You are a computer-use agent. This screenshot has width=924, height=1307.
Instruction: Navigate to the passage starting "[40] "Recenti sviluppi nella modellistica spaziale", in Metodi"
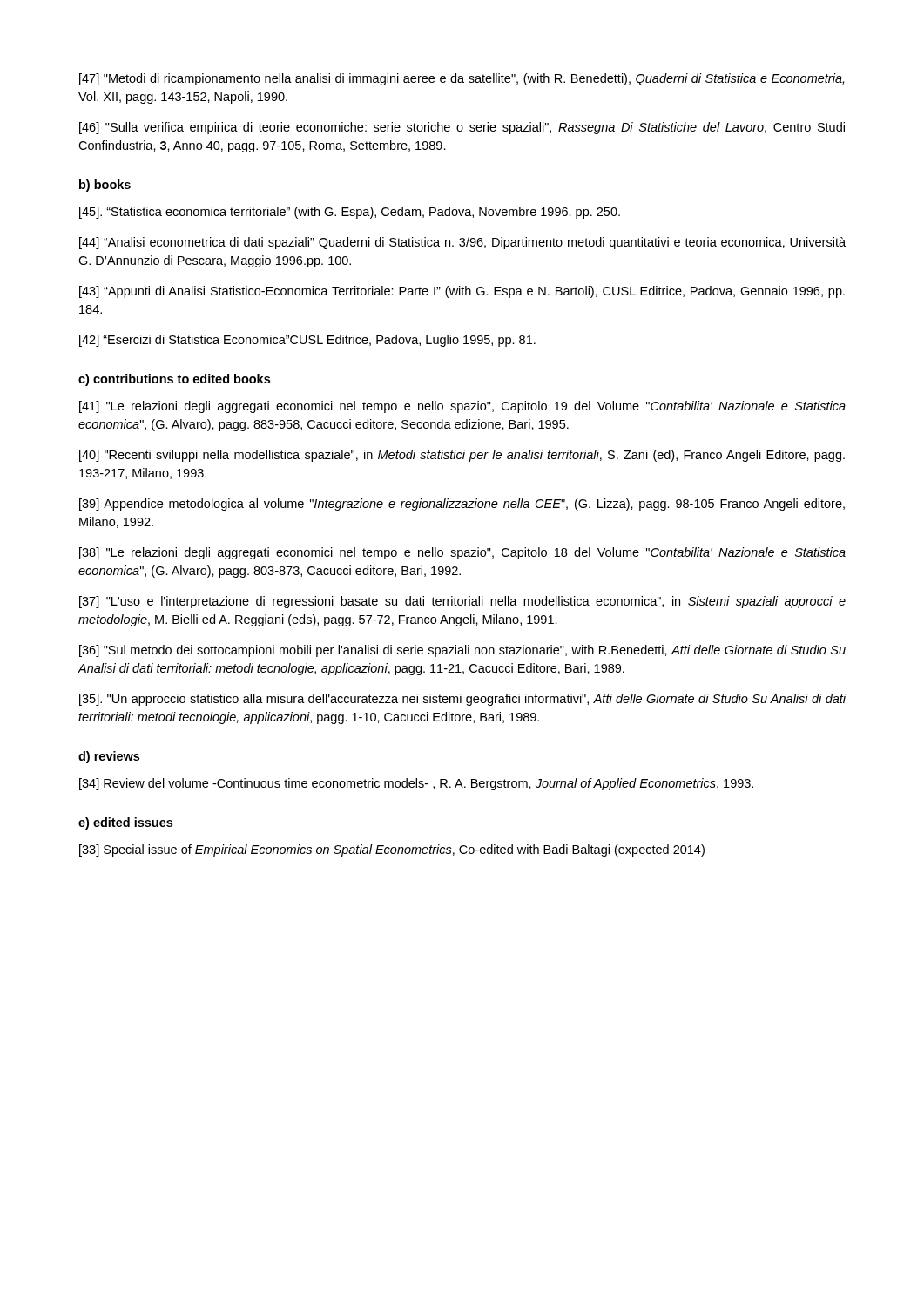tap(462, 464)
